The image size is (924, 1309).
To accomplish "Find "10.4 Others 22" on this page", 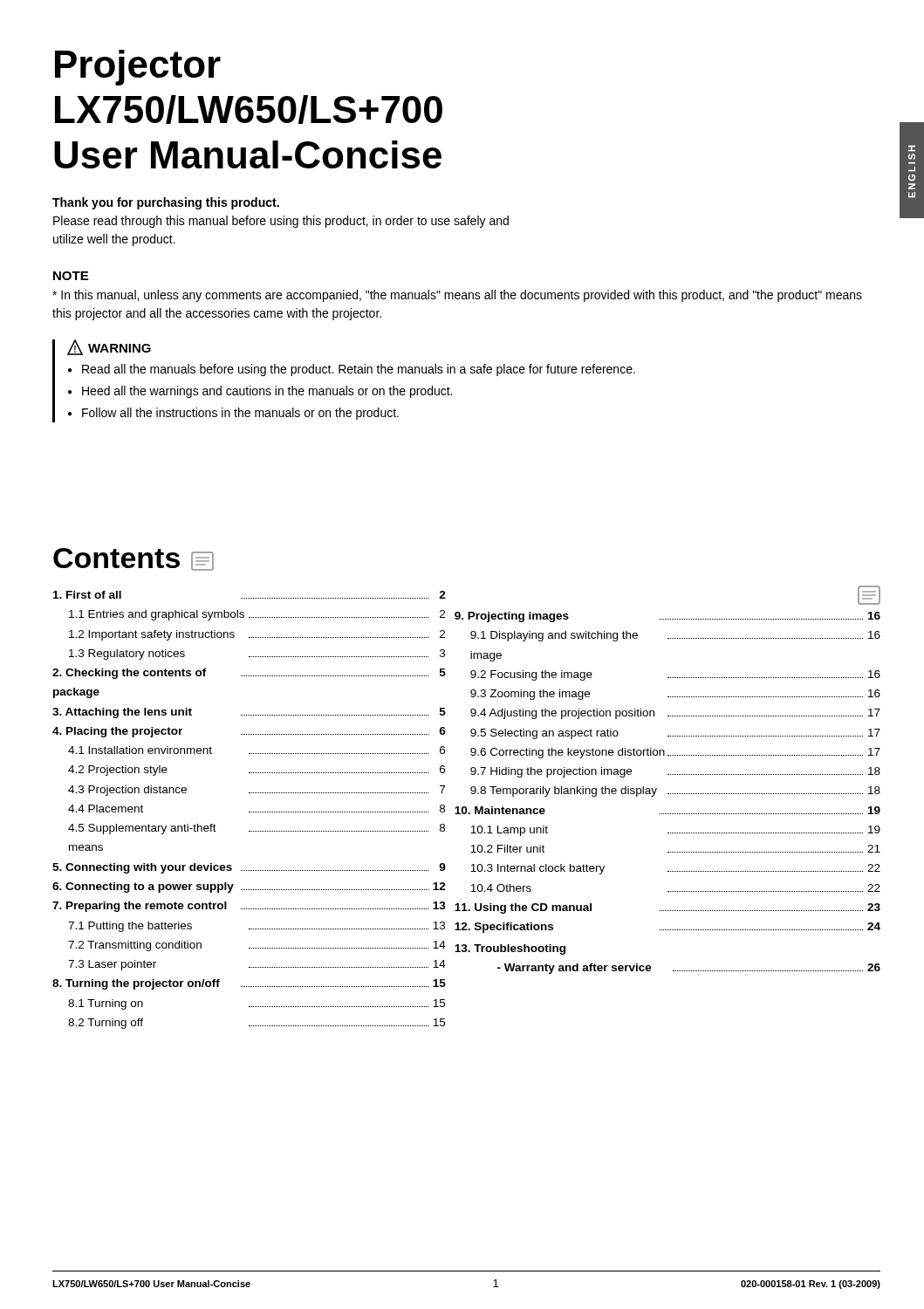I will point(675,888).
